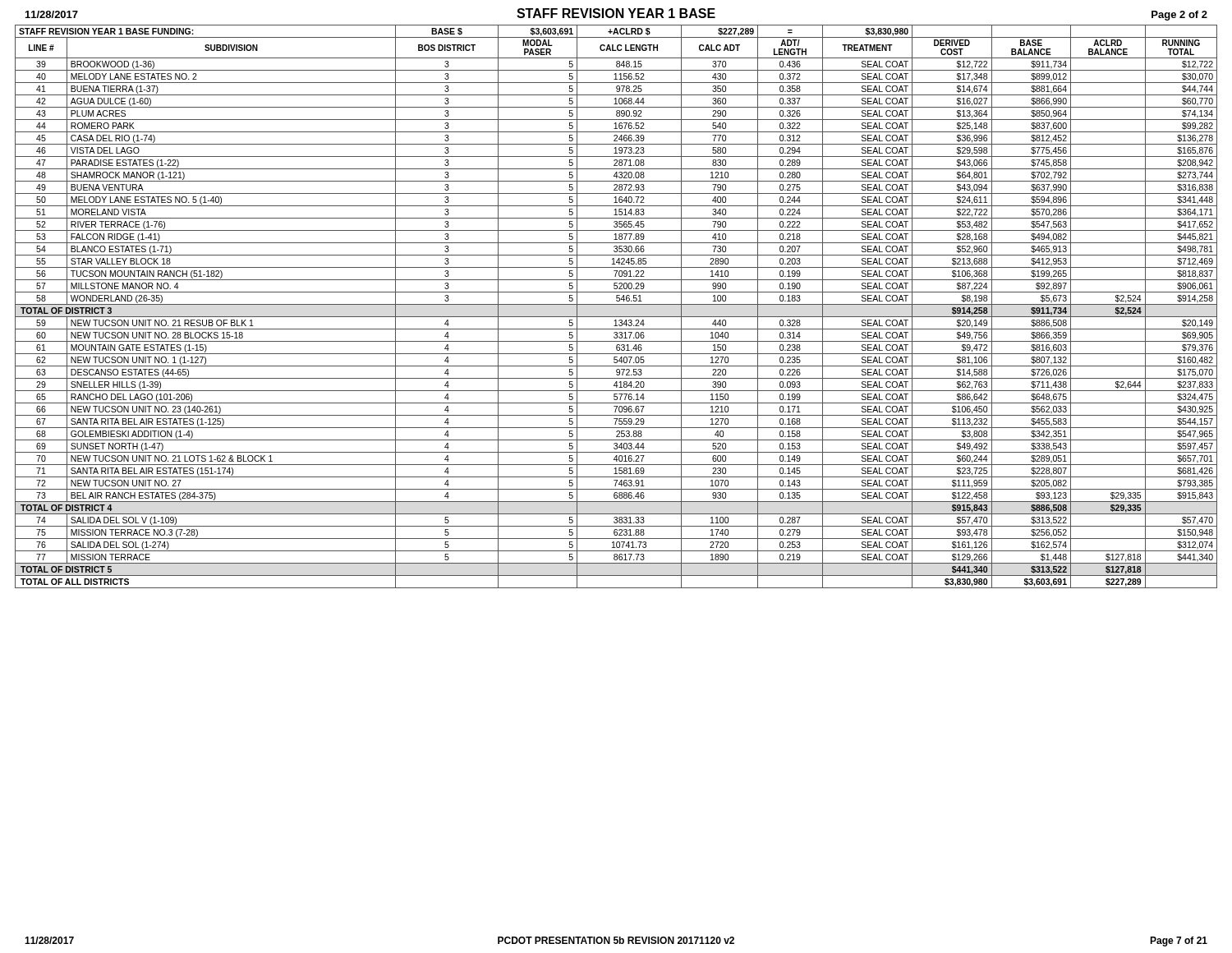Click on the table containing "SEAL COAT"
This screenshot has height=953, width=1232.
pyautogui.click(x=616, y=306)
